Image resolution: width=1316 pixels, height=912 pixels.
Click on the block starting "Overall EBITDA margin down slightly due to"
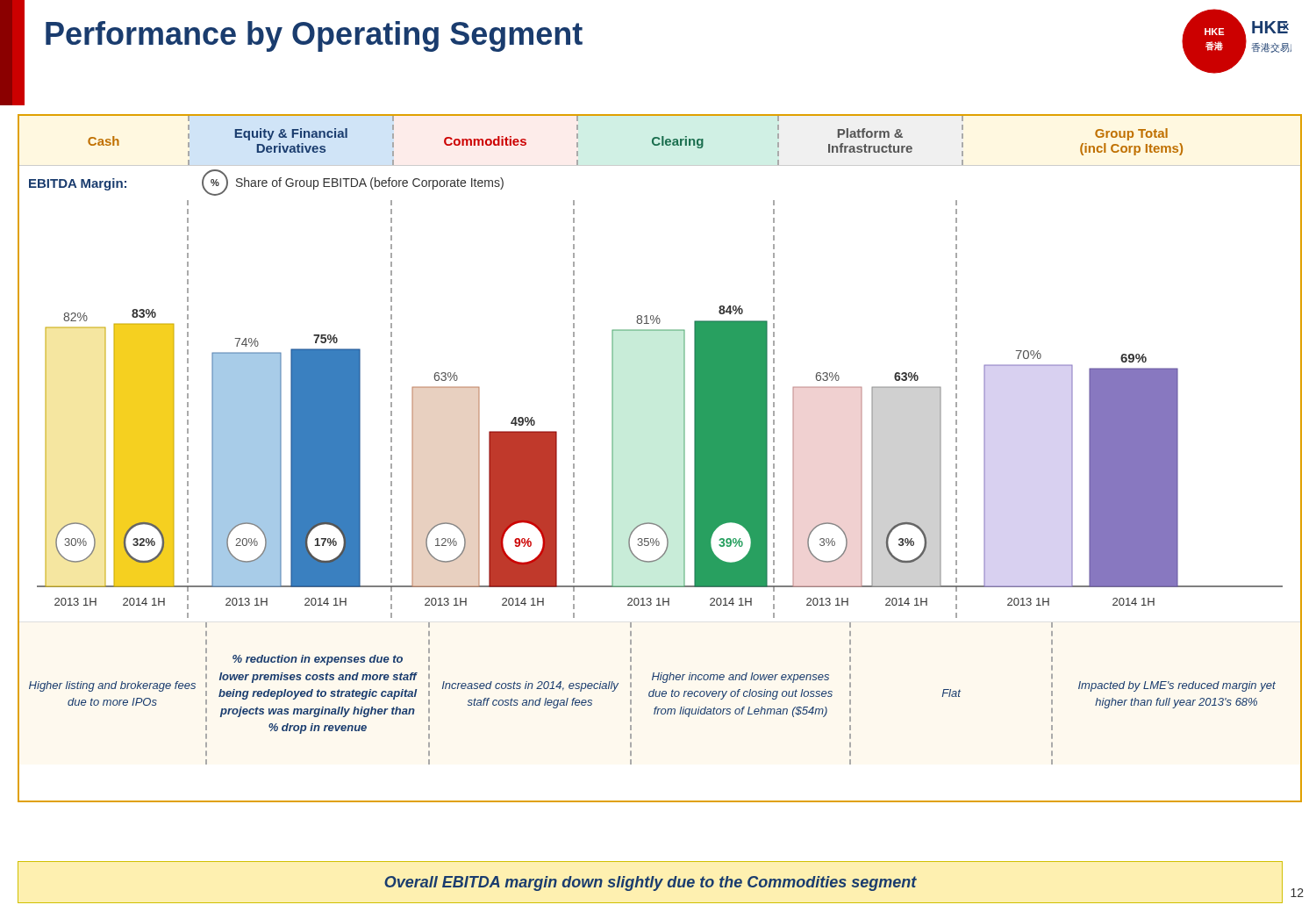point(650,882)
